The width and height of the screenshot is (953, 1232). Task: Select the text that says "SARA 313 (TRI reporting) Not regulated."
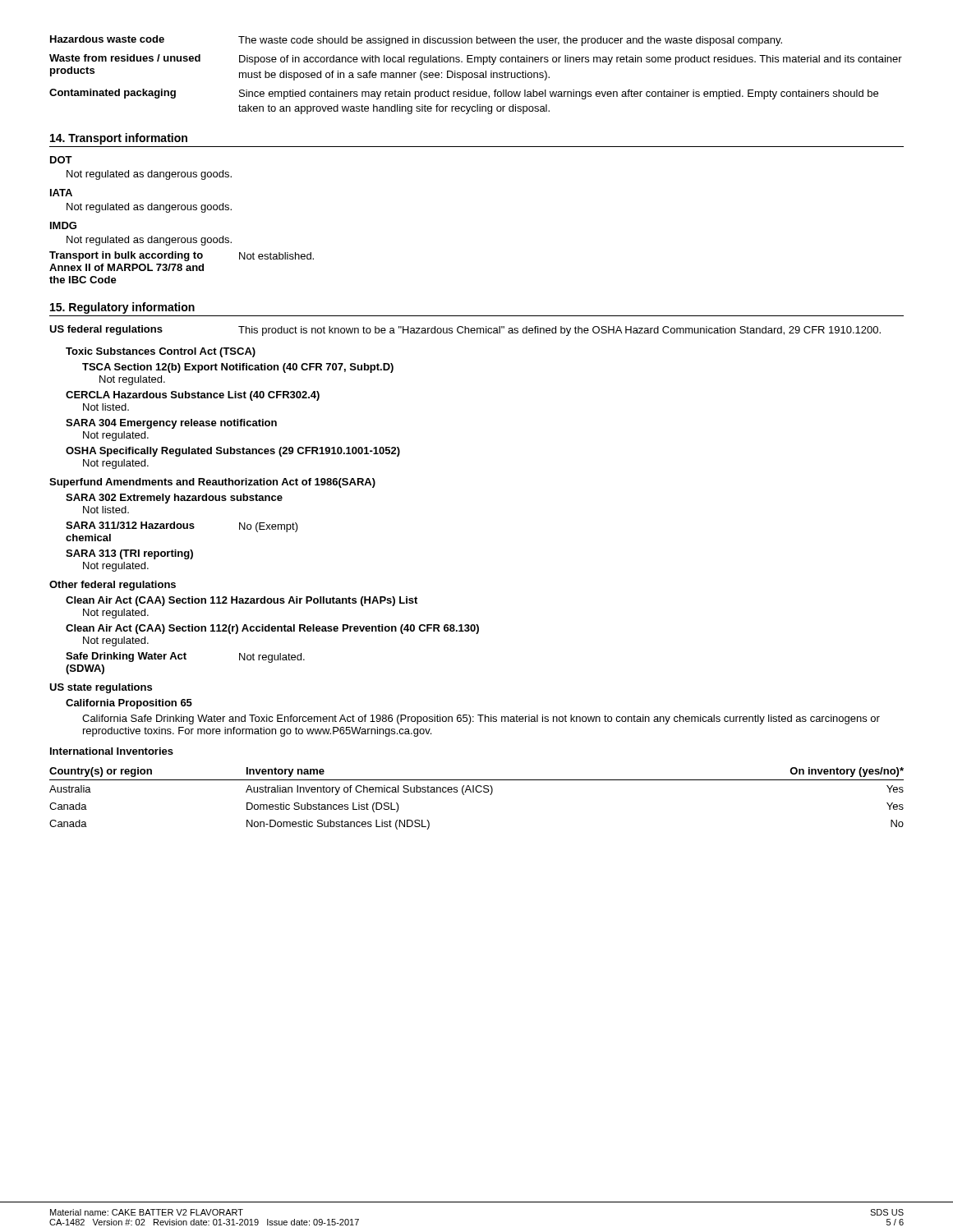pos(129,554)
